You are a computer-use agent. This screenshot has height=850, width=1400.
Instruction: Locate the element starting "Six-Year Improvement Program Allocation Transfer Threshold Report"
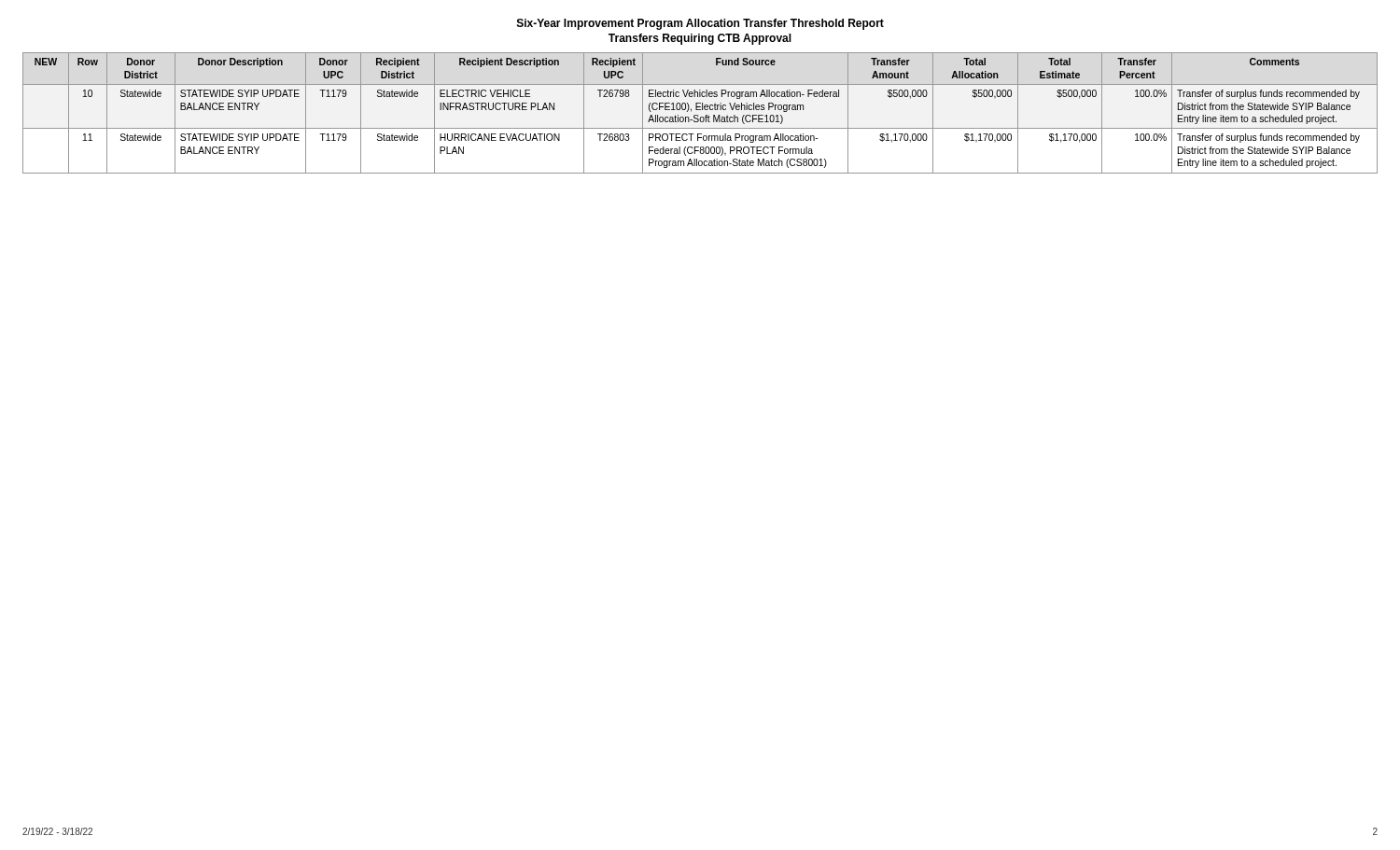coord(700,23)
